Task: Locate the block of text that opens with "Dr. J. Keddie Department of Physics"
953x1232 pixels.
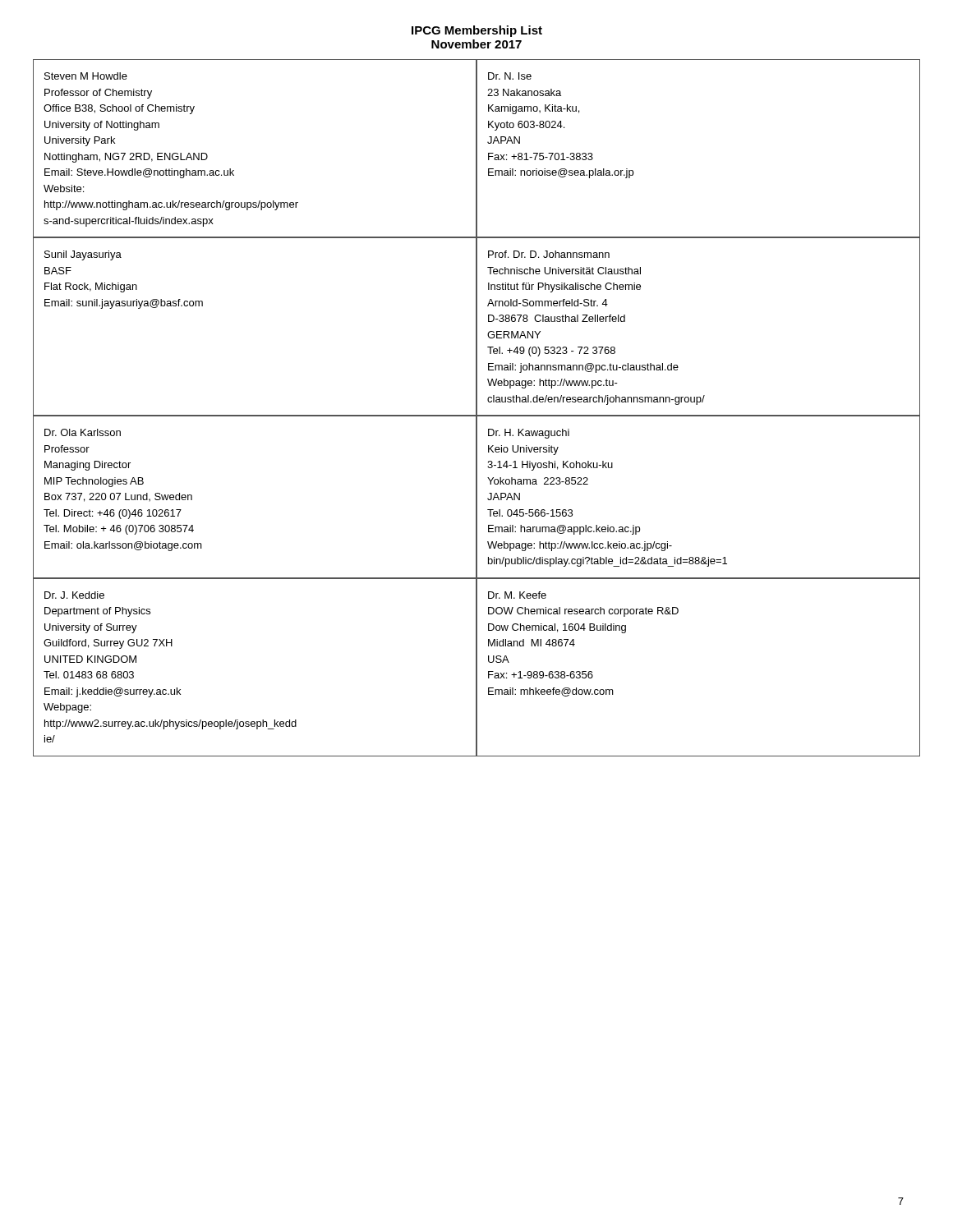Action: [74, 595]
